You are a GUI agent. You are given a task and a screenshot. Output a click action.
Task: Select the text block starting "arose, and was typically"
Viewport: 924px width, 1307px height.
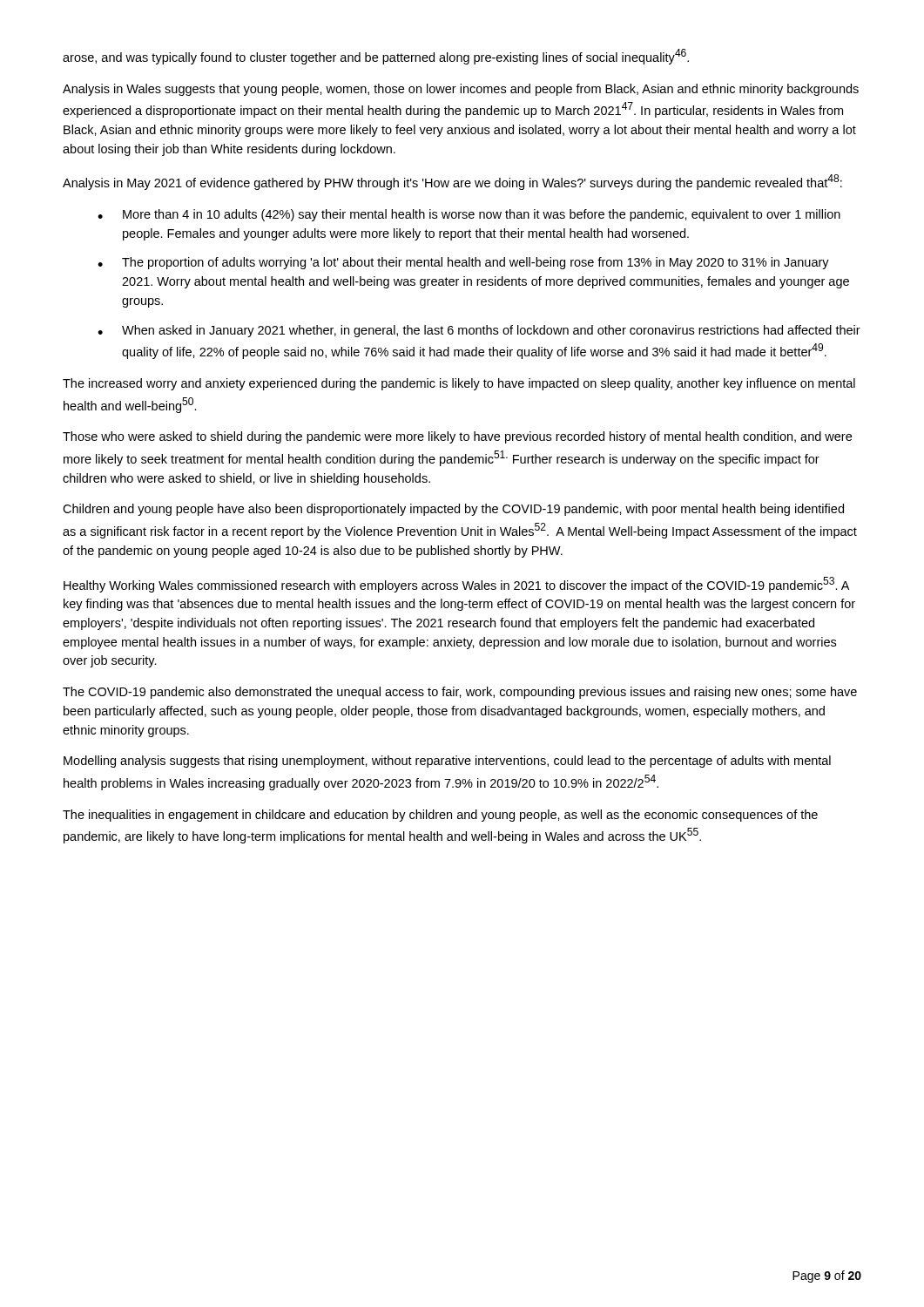(x=376, y=56)
